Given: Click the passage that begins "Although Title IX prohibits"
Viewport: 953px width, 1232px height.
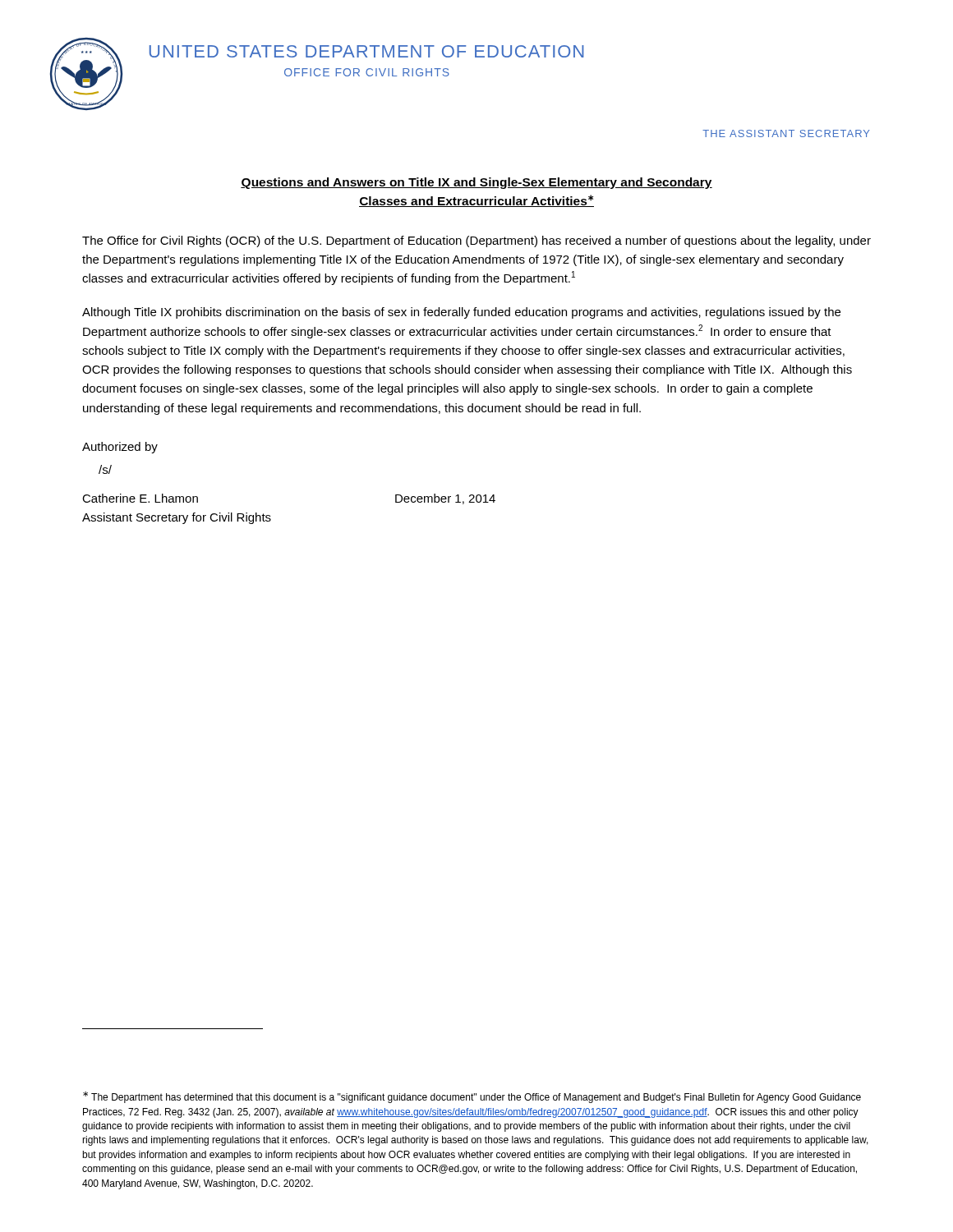Looking at the screenshot, I should pyautogui.click(x=467, y=360).
